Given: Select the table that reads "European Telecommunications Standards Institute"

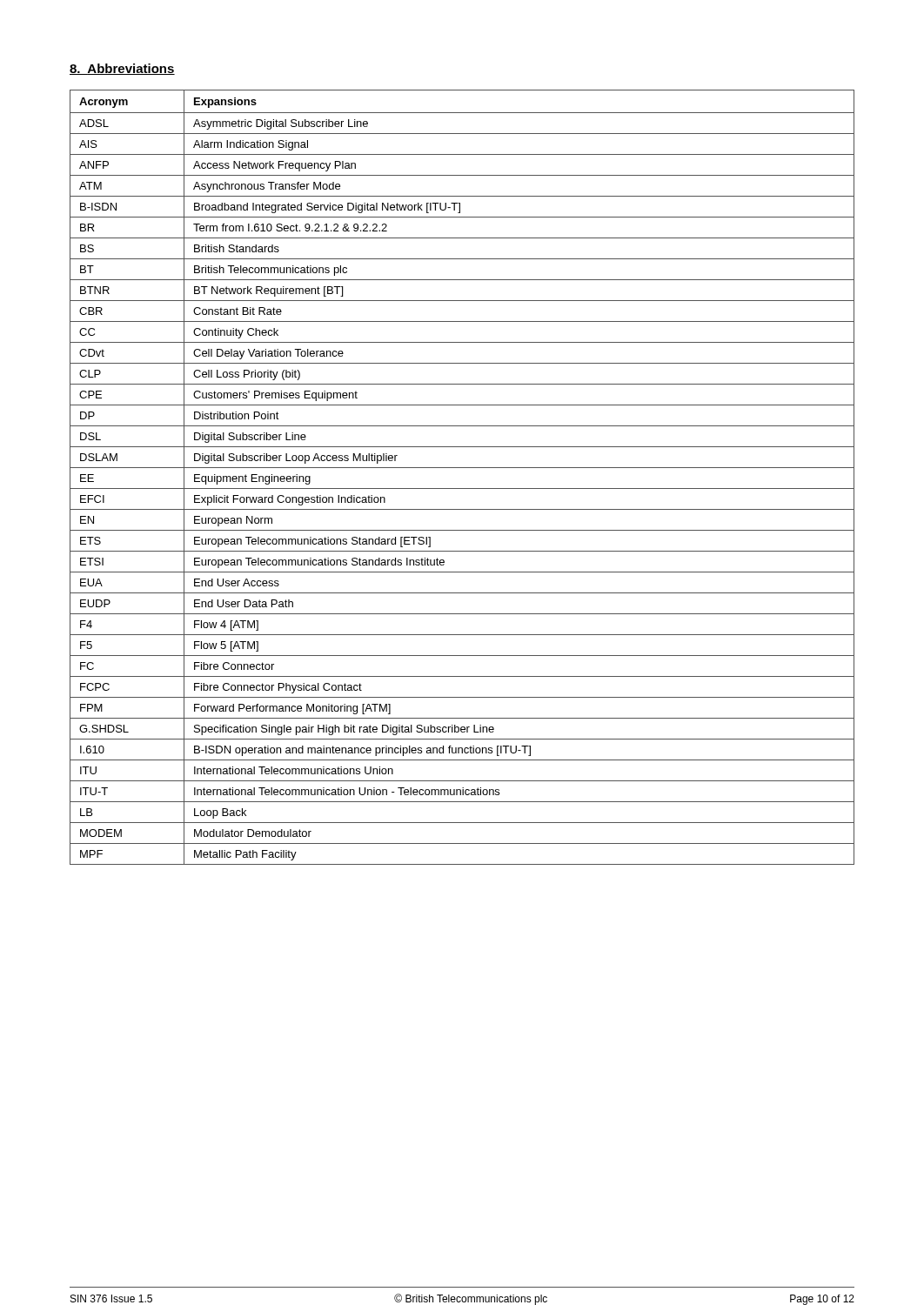Looking at the screenshot, I should click(462, 477).
